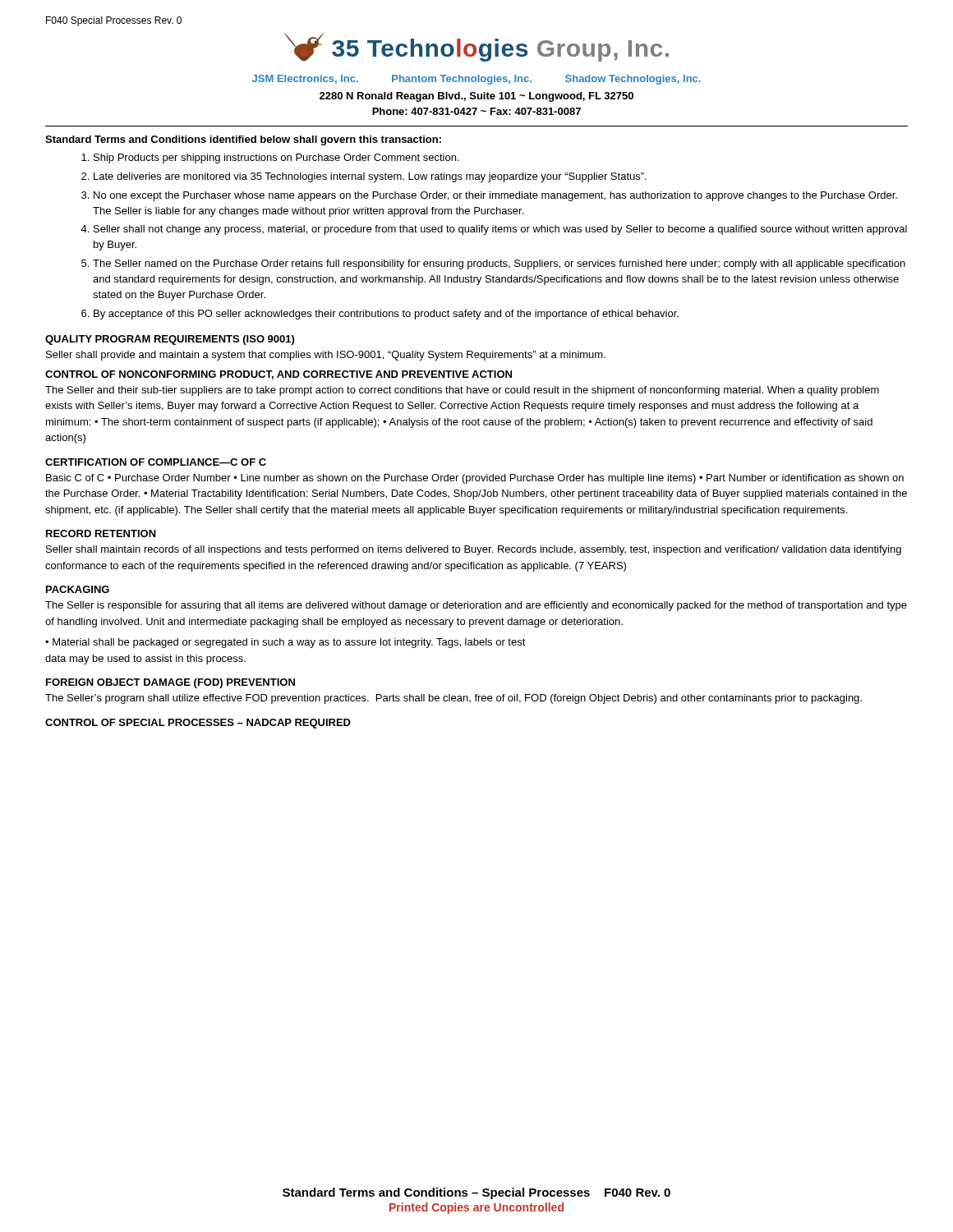Viewport: 953px width, 1232px height.
Task: Point to the block beginning "JSM Electronics, Inc. Phantom Technologies, Inc. Shadow Technologies,"
Action: click(x=476, y=78)
